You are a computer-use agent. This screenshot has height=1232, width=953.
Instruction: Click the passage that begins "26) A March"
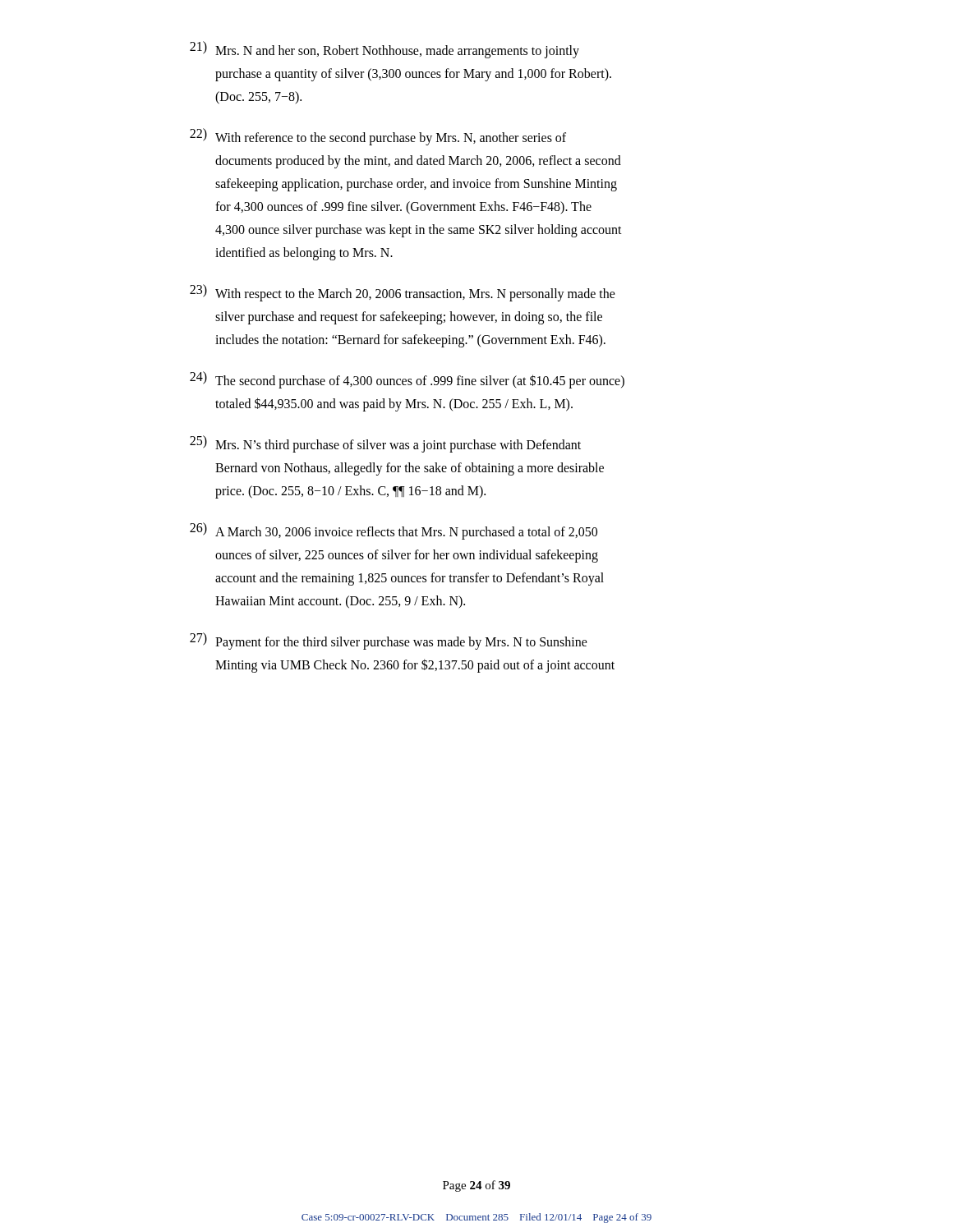[x=518, y=567]
